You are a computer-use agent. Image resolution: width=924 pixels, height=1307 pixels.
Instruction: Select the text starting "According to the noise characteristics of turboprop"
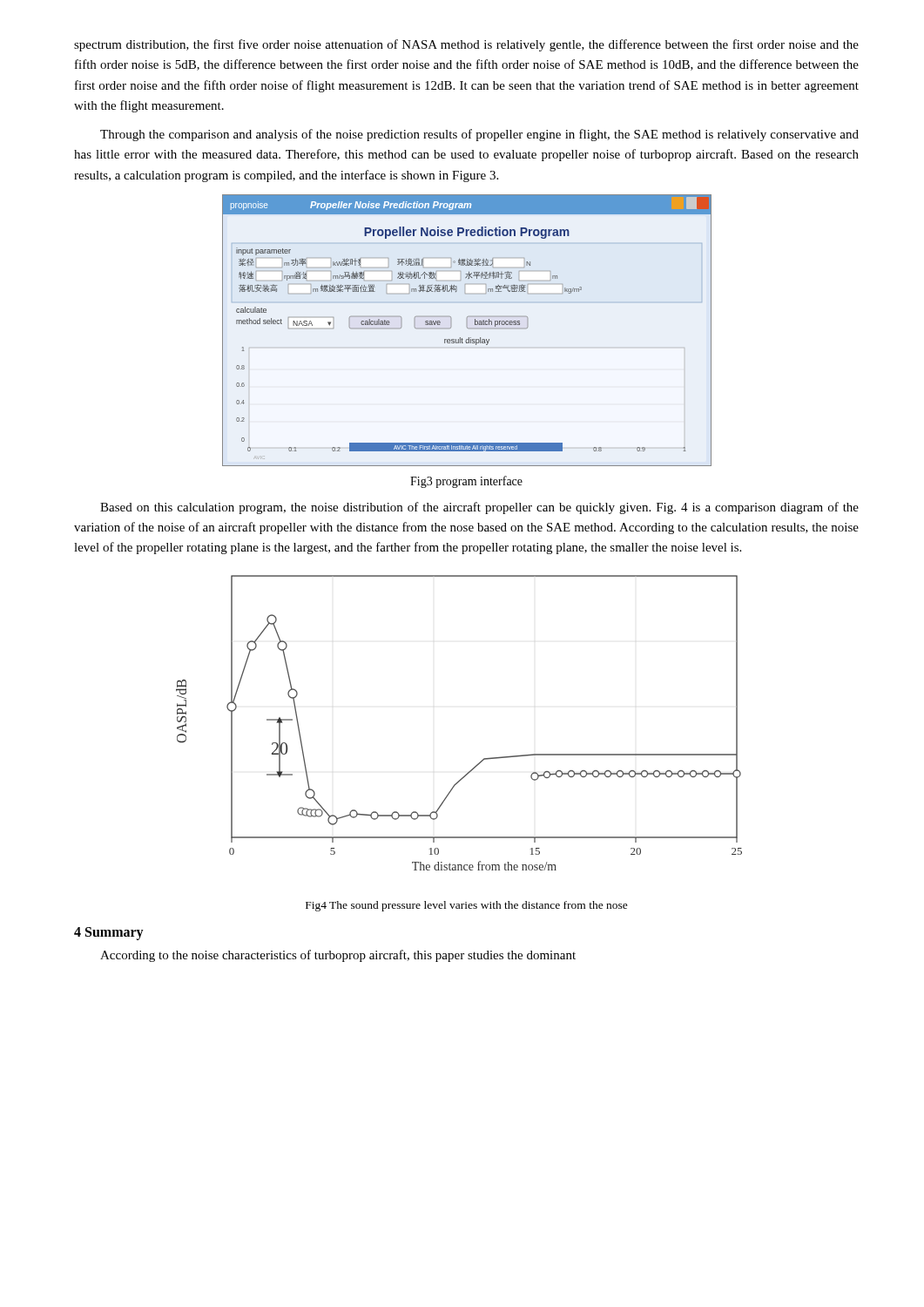pos(338,955)
